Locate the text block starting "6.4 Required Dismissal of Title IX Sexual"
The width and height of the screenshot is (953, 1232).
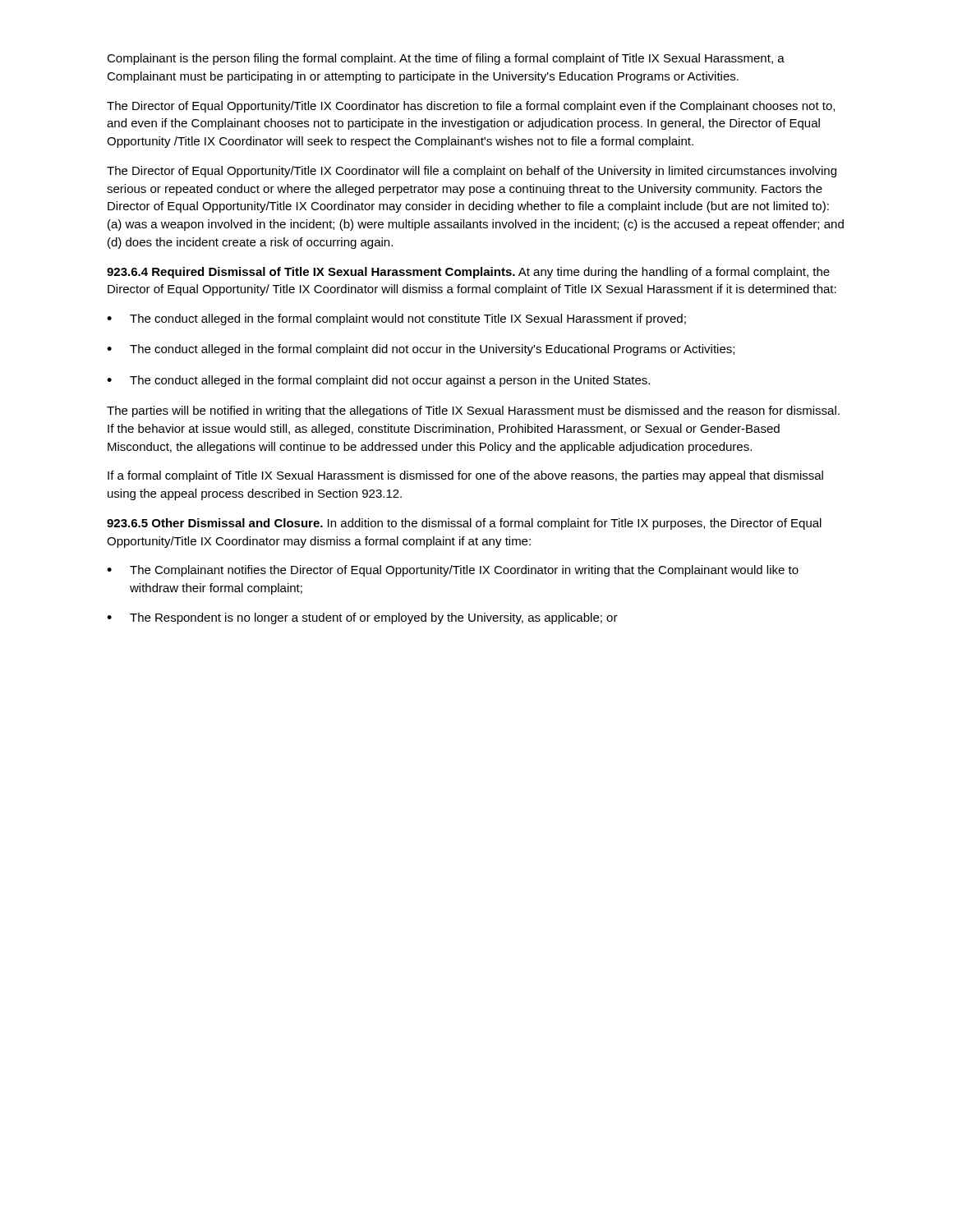pos(472,280)
